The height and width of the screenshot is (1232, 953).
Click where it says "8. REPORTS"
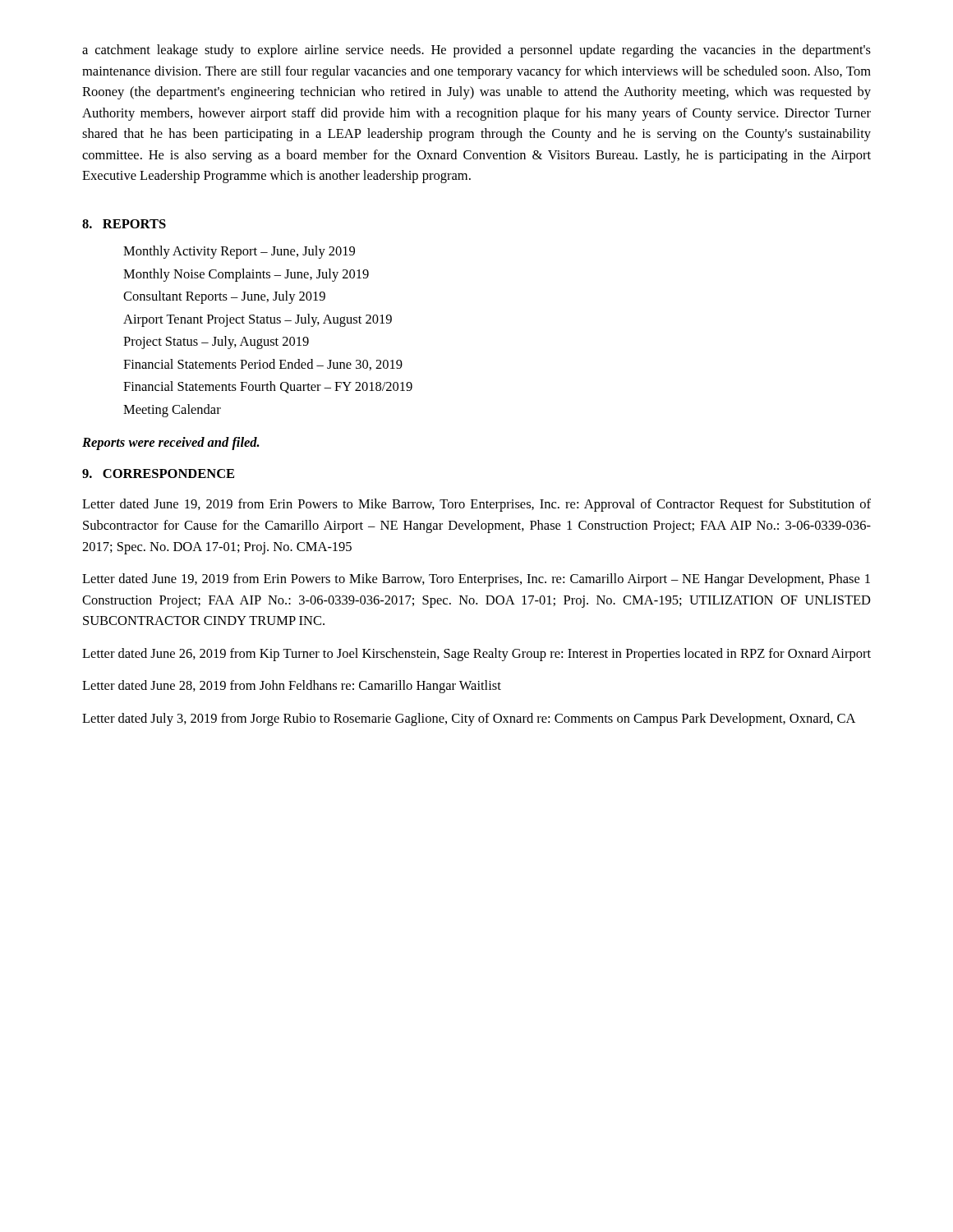tap(124, 224)
